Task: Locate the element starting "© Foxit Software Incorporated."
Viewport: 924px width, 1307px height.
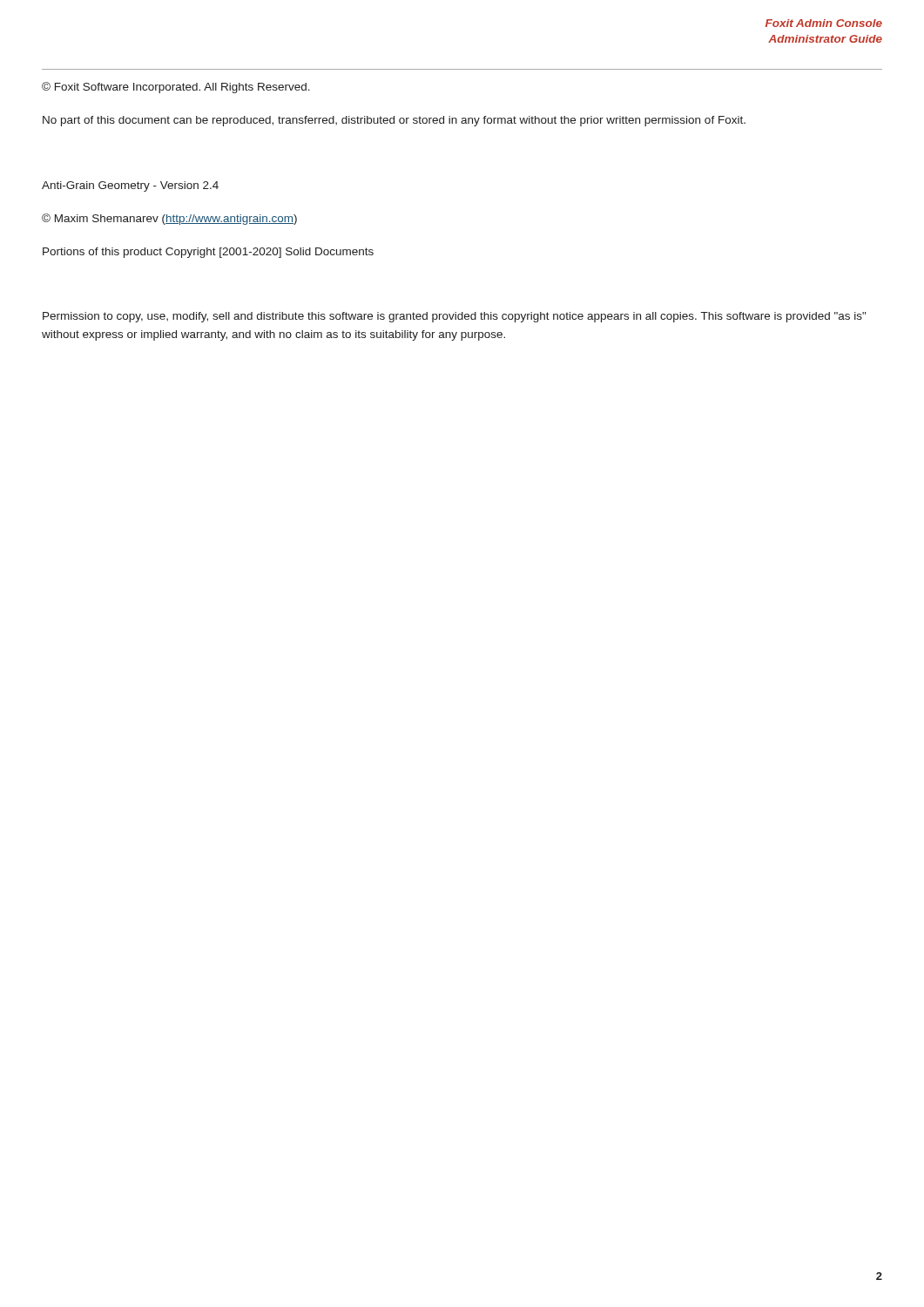Action: click(x=176, y=87)
